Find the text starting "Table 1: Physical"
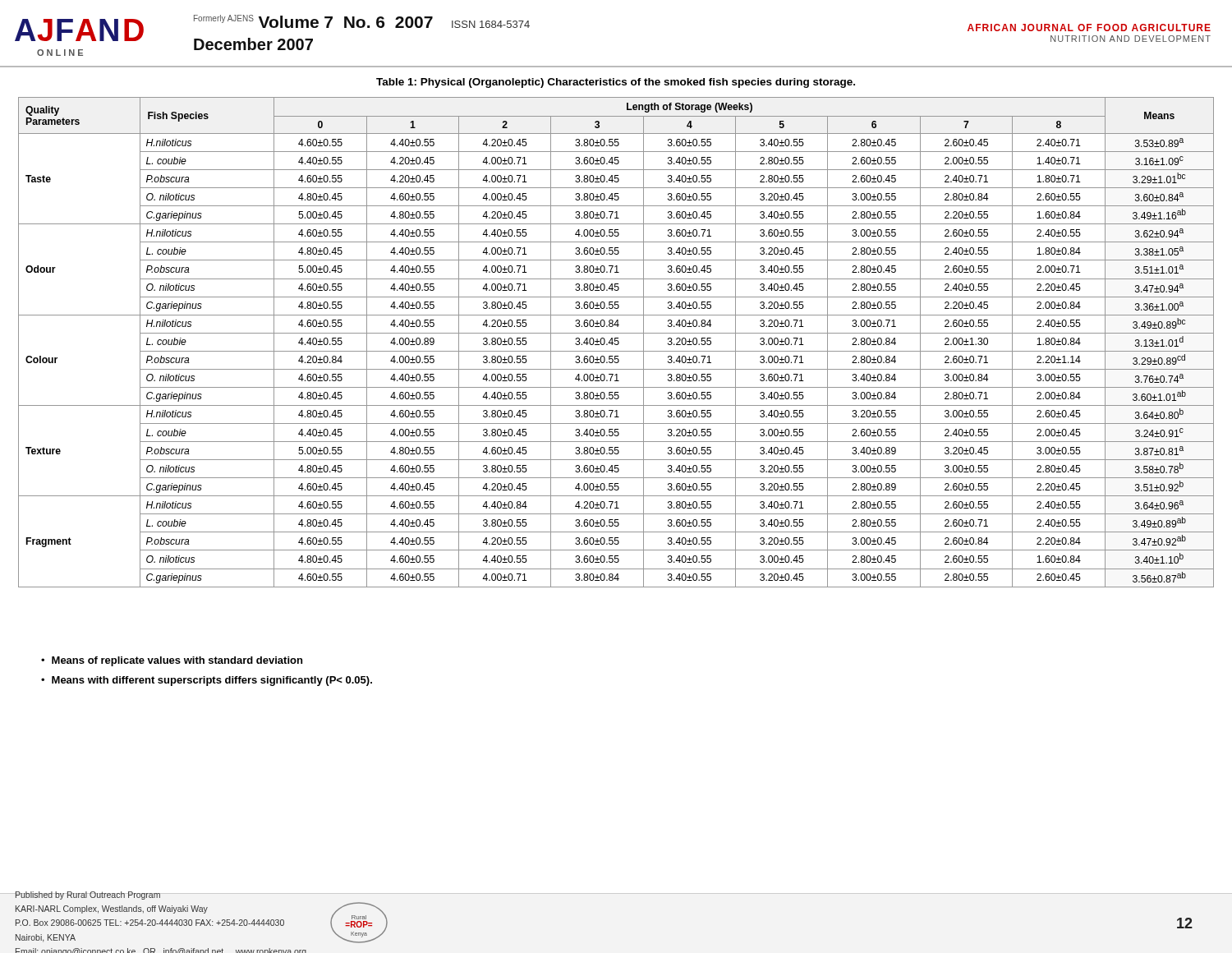1232x953 pixels. [x=616, y=82]
